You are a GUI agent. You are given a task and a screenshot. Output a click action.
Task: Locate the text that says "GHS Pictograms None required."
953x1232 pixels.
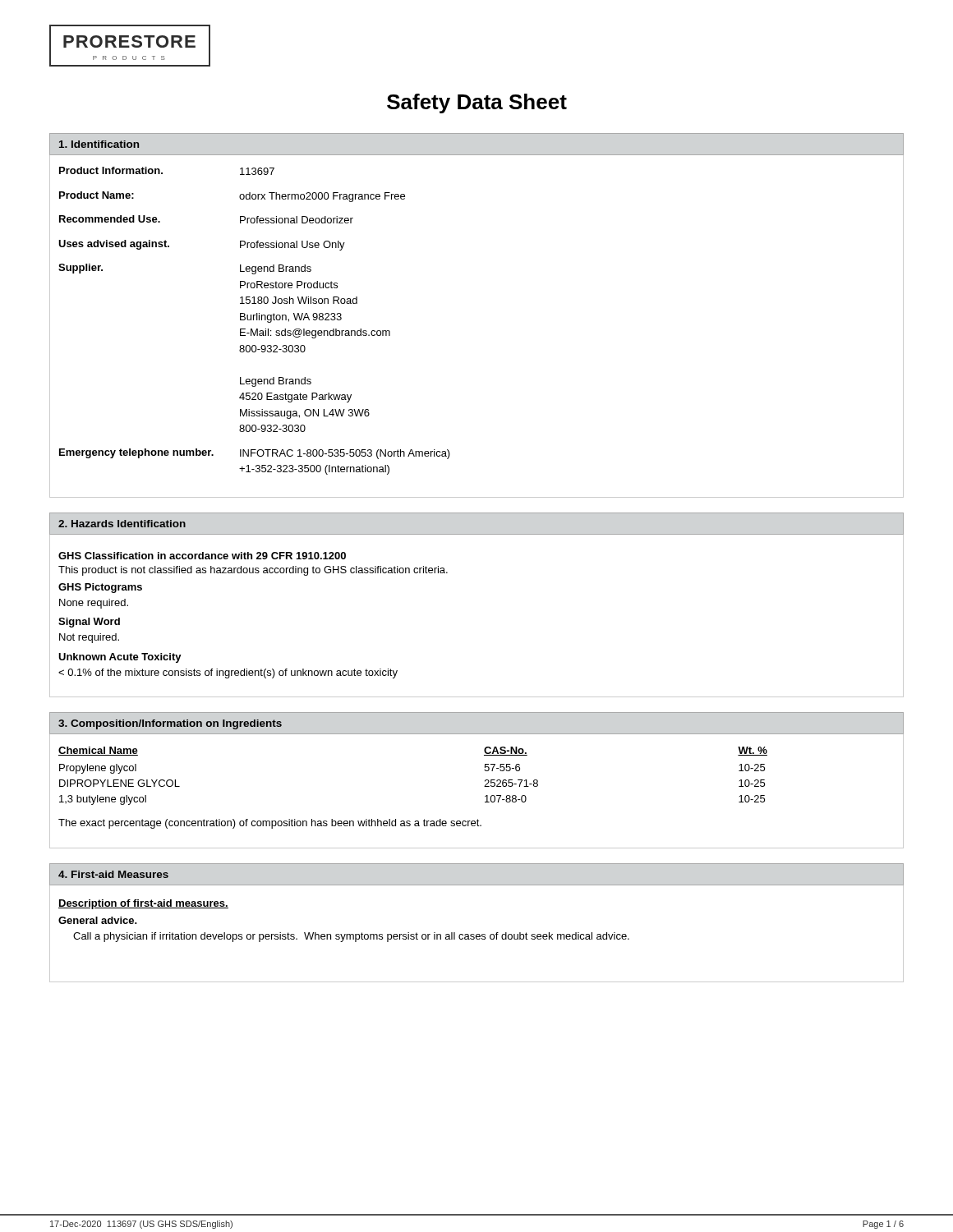pos(100,588)
